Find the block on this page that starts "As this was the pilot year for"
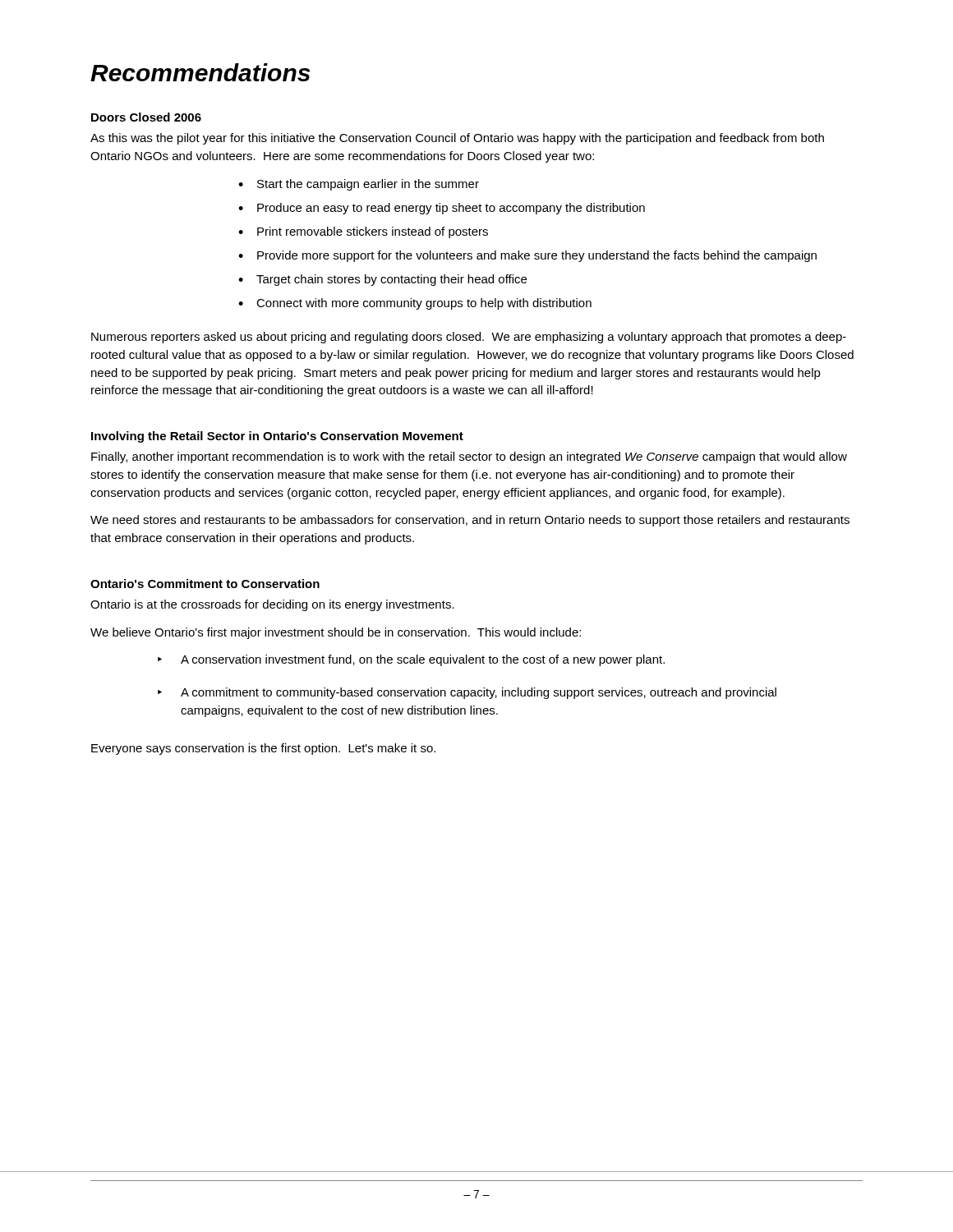The height and width of the screenshot is (1232, 953). coord(458,146)
